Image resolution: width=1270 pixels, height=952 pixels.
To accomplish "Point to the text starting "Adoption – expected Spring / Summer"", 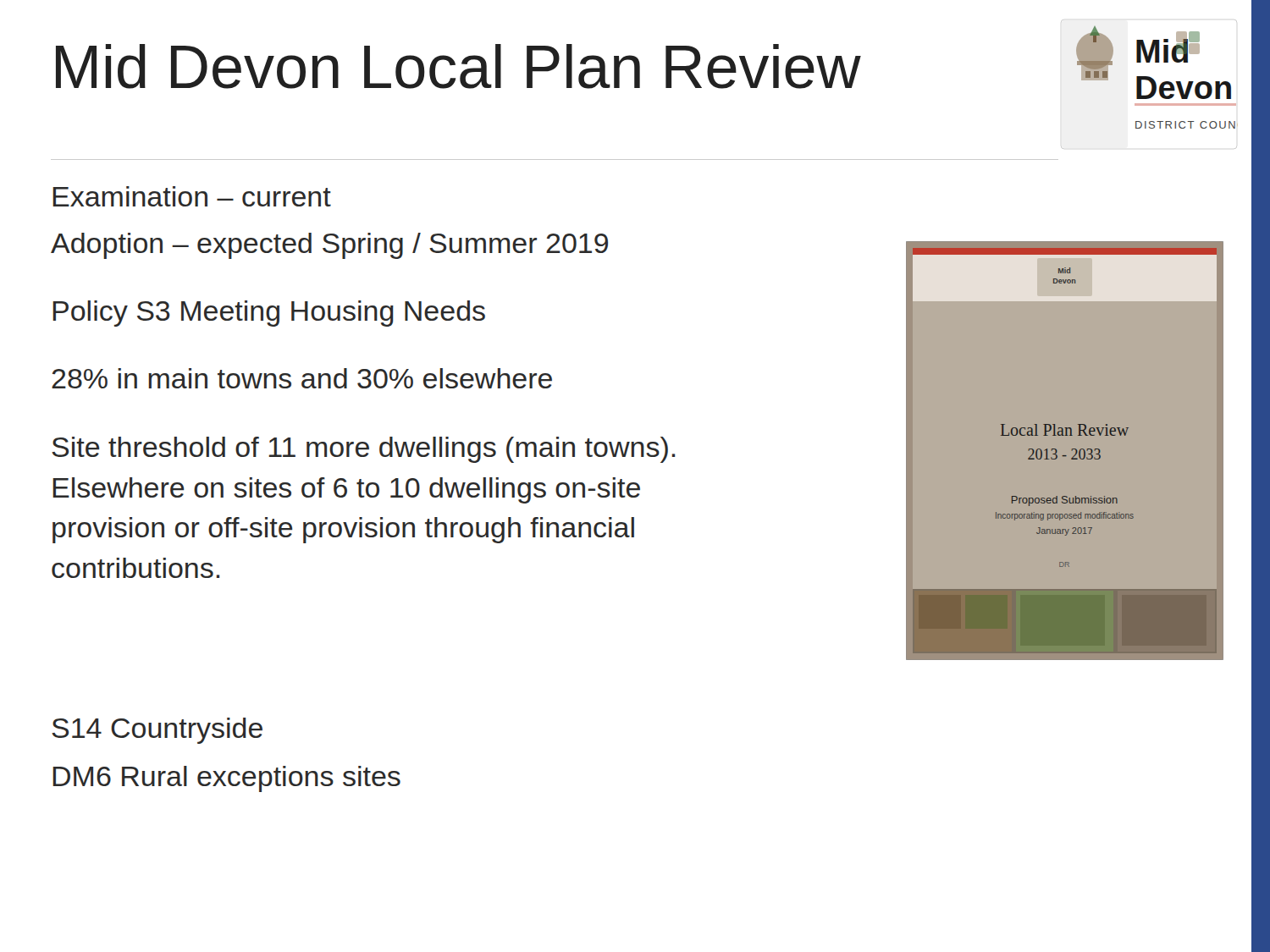I will pyautogui.click(x=330, y=243).
